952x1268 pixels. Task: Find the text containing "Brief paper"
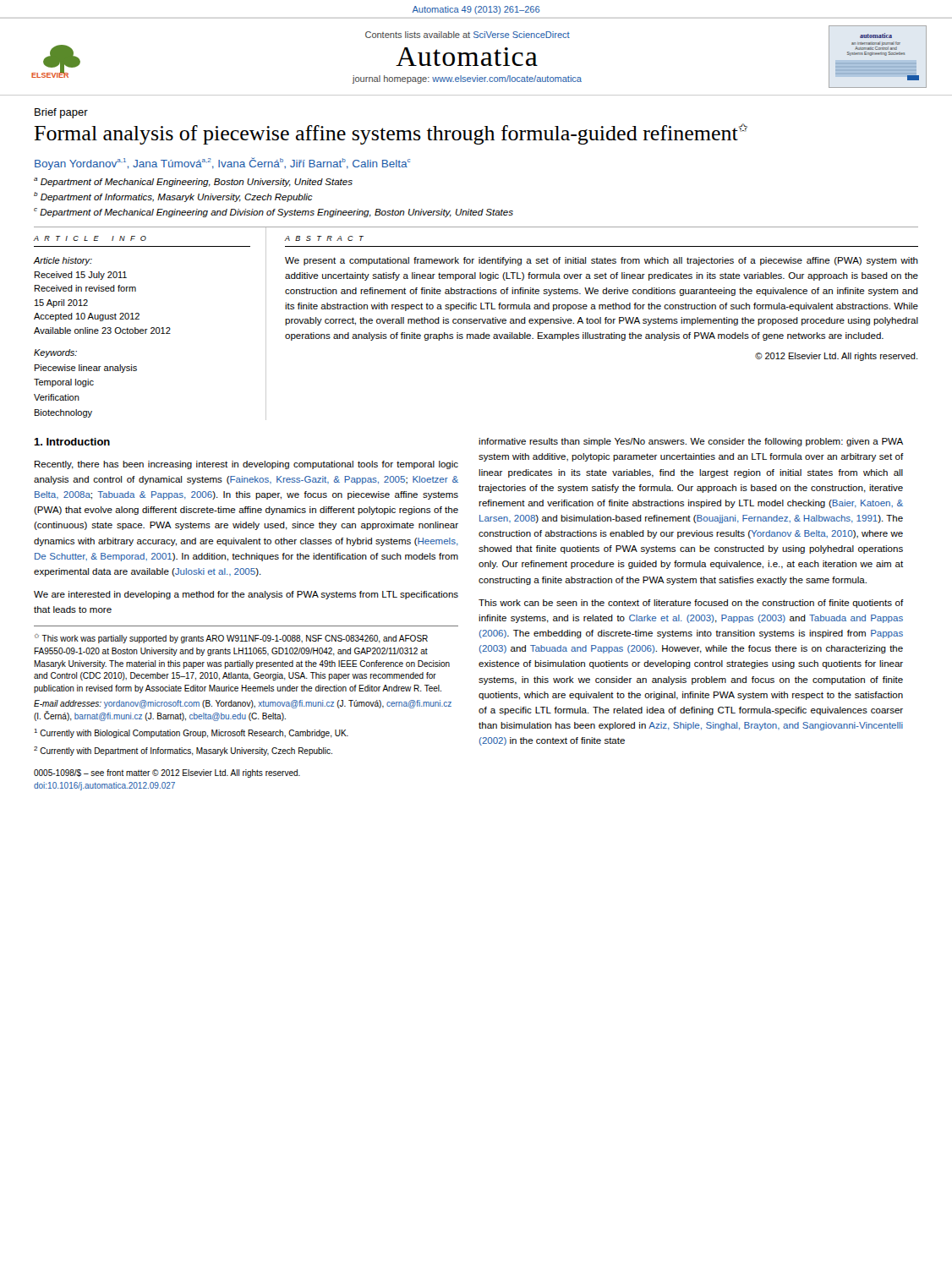(61, 112)
